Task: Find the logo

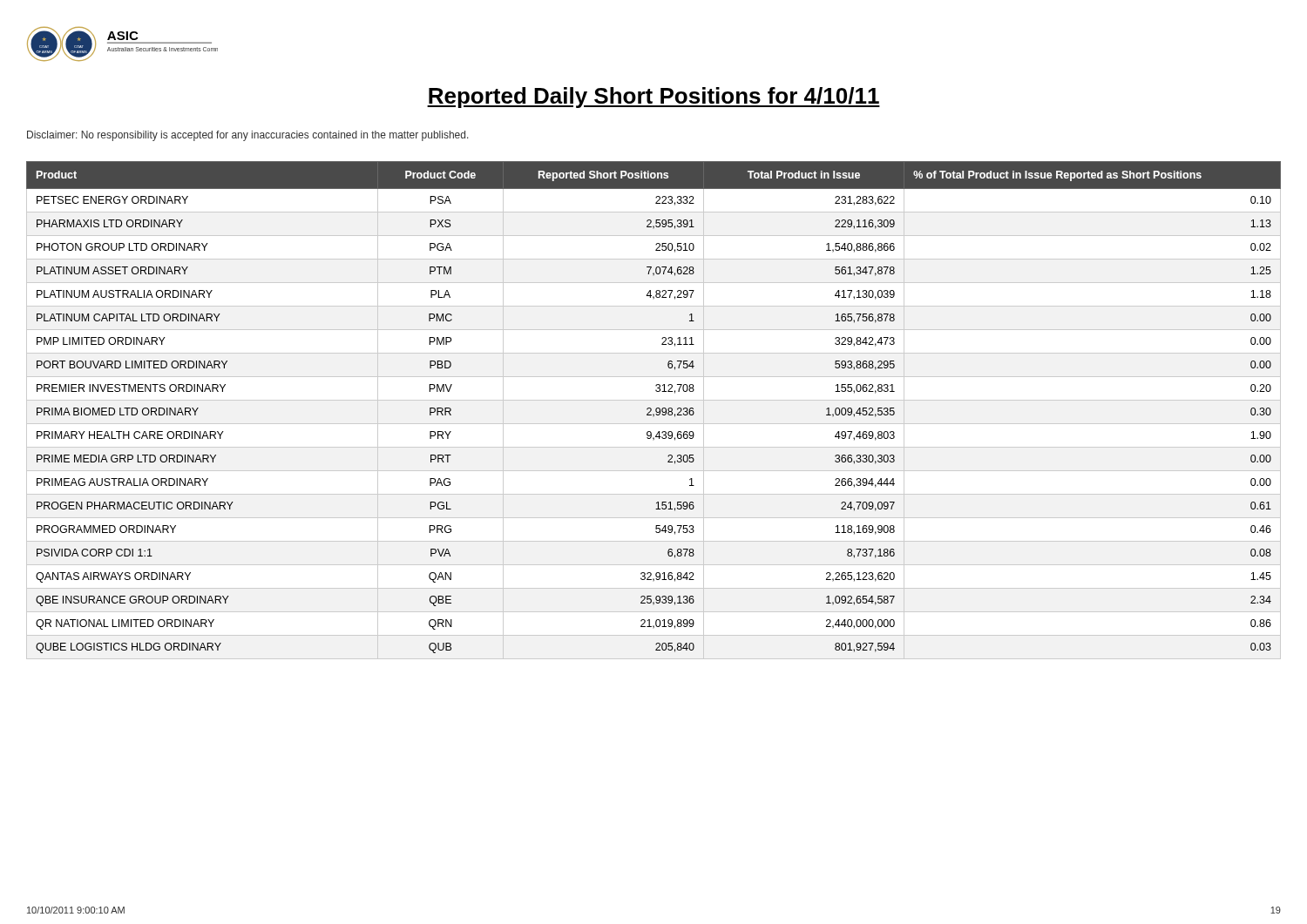Action: [122, 44]
